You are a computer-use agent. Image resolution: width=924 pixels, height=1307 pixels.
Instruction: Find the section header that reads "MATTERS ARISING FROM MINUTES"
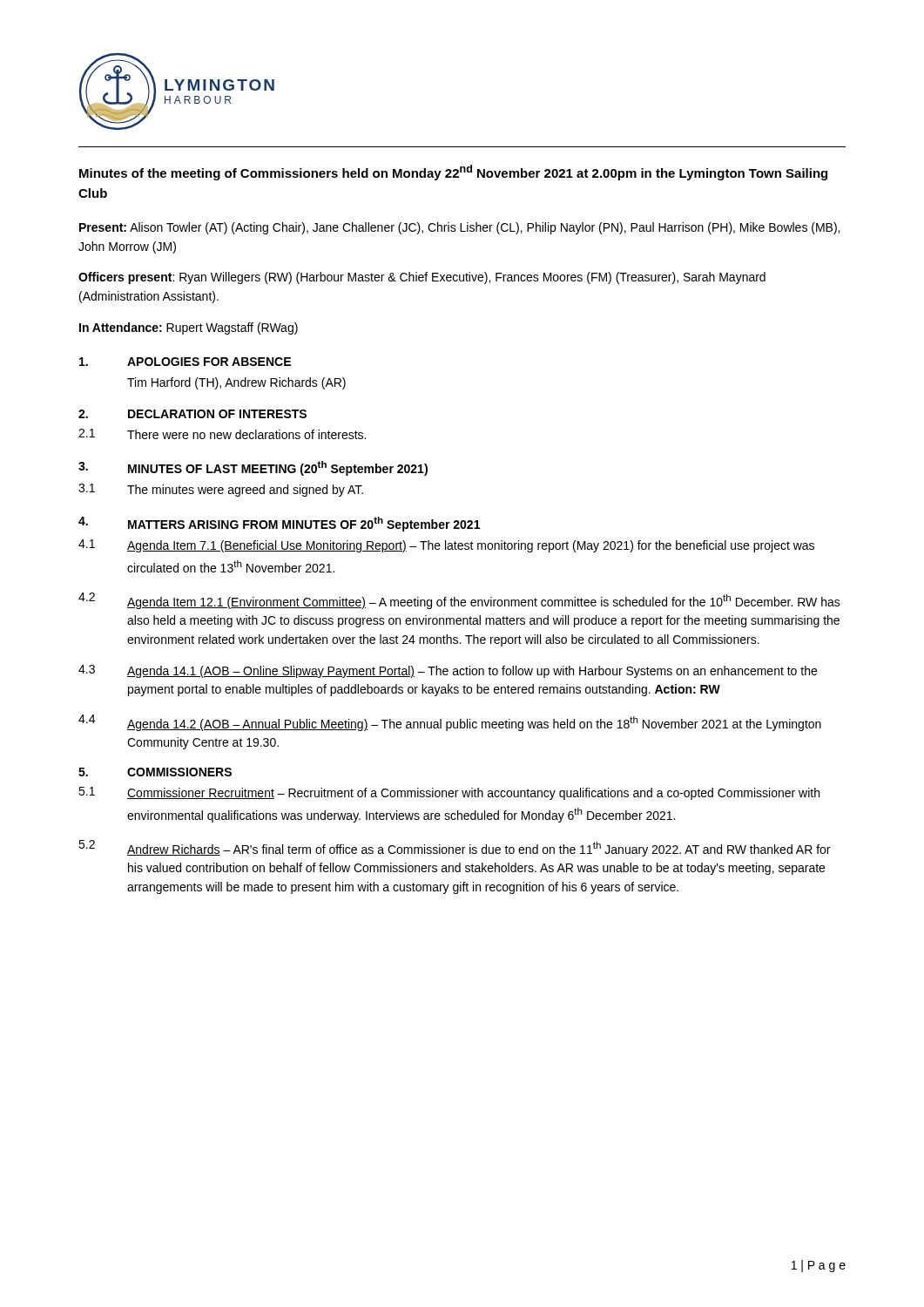click(304, 523)
